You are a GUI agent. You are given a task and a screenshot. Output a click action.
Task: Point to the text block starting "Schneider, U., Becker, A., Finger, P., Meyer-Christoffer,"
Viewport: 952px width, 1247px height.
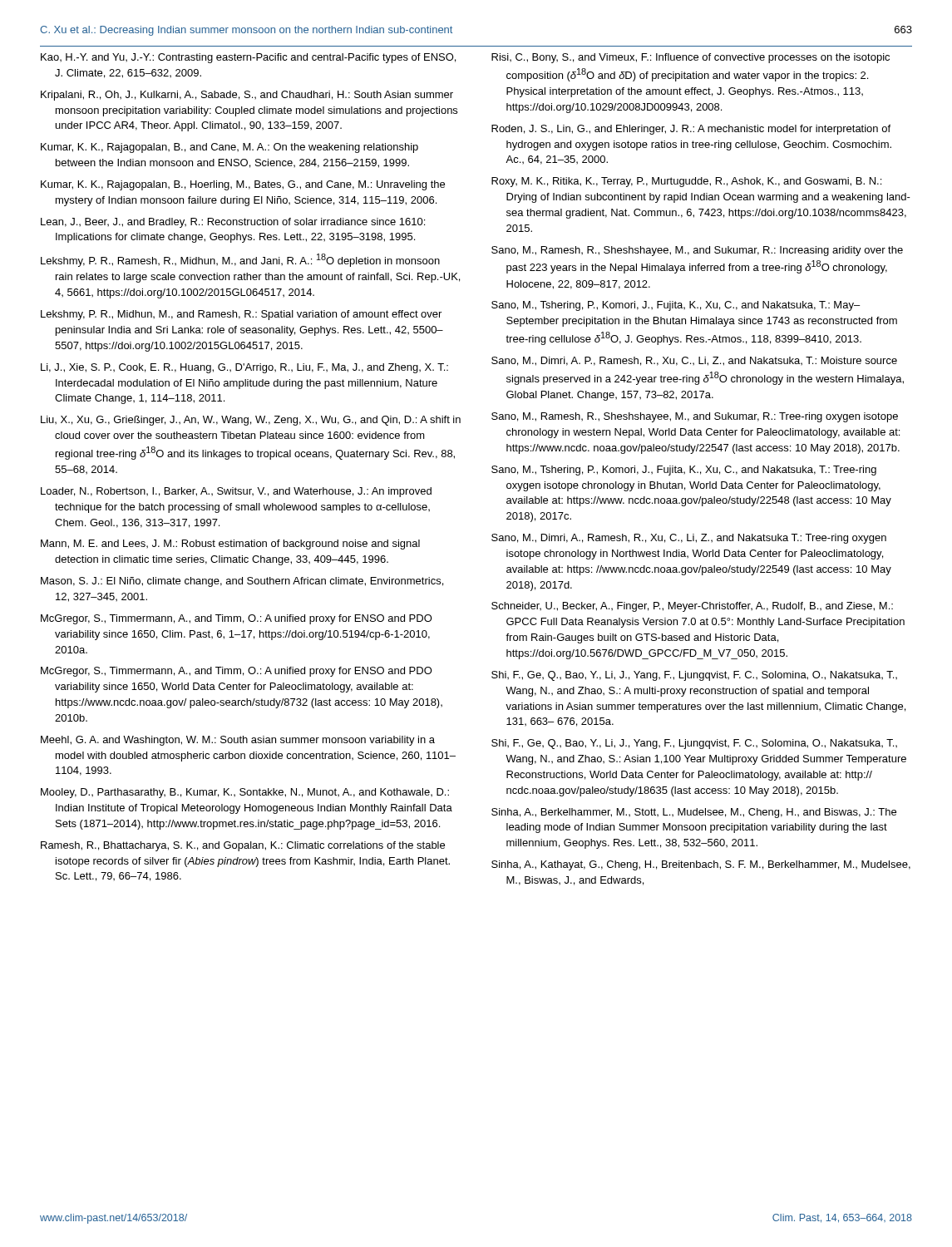pyautogui.click(x=698, y=630)
